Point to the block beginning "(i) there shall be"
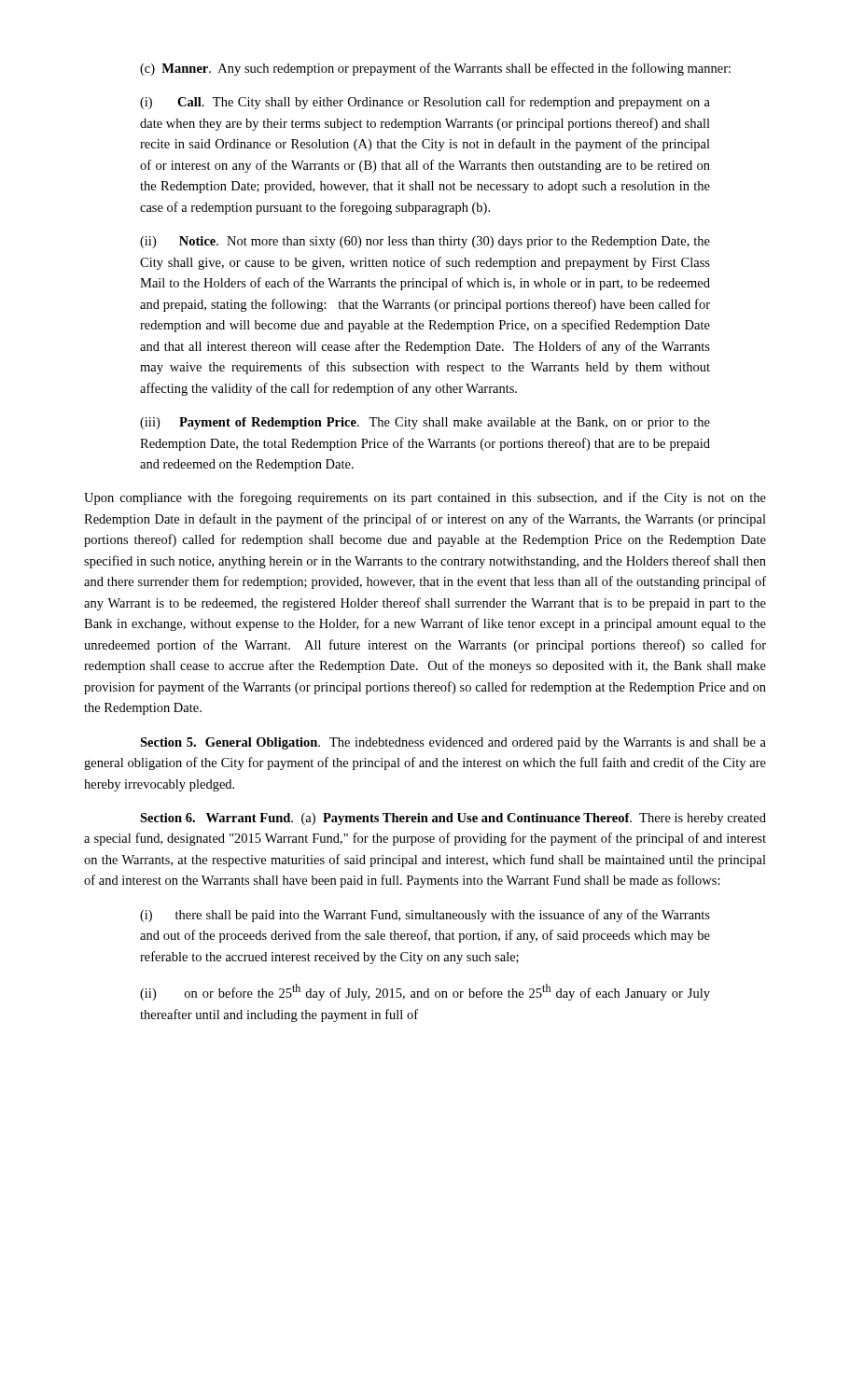 (425, 935)
